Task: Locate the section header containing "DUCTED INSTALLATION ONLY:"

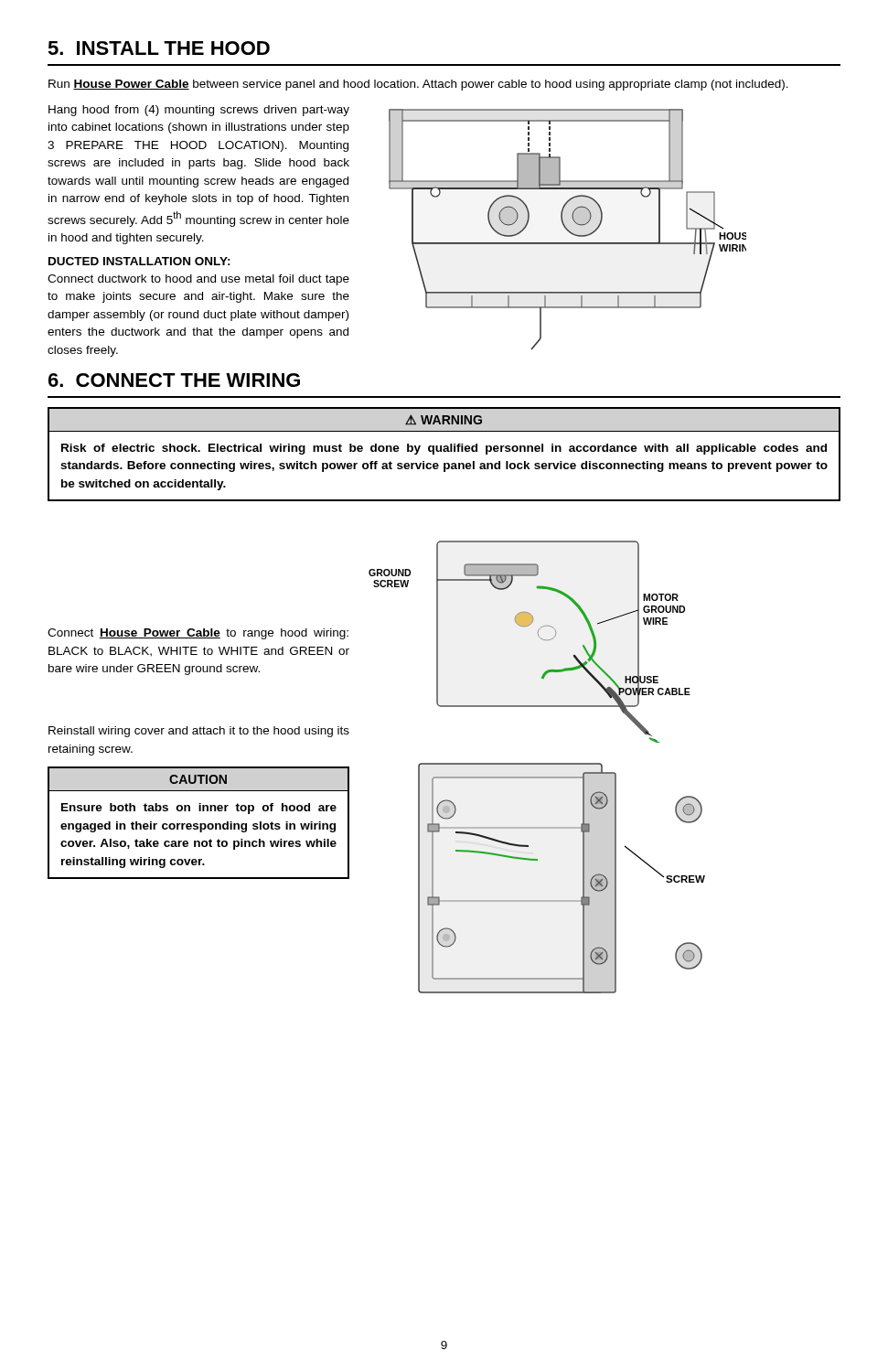Action: 139,261
